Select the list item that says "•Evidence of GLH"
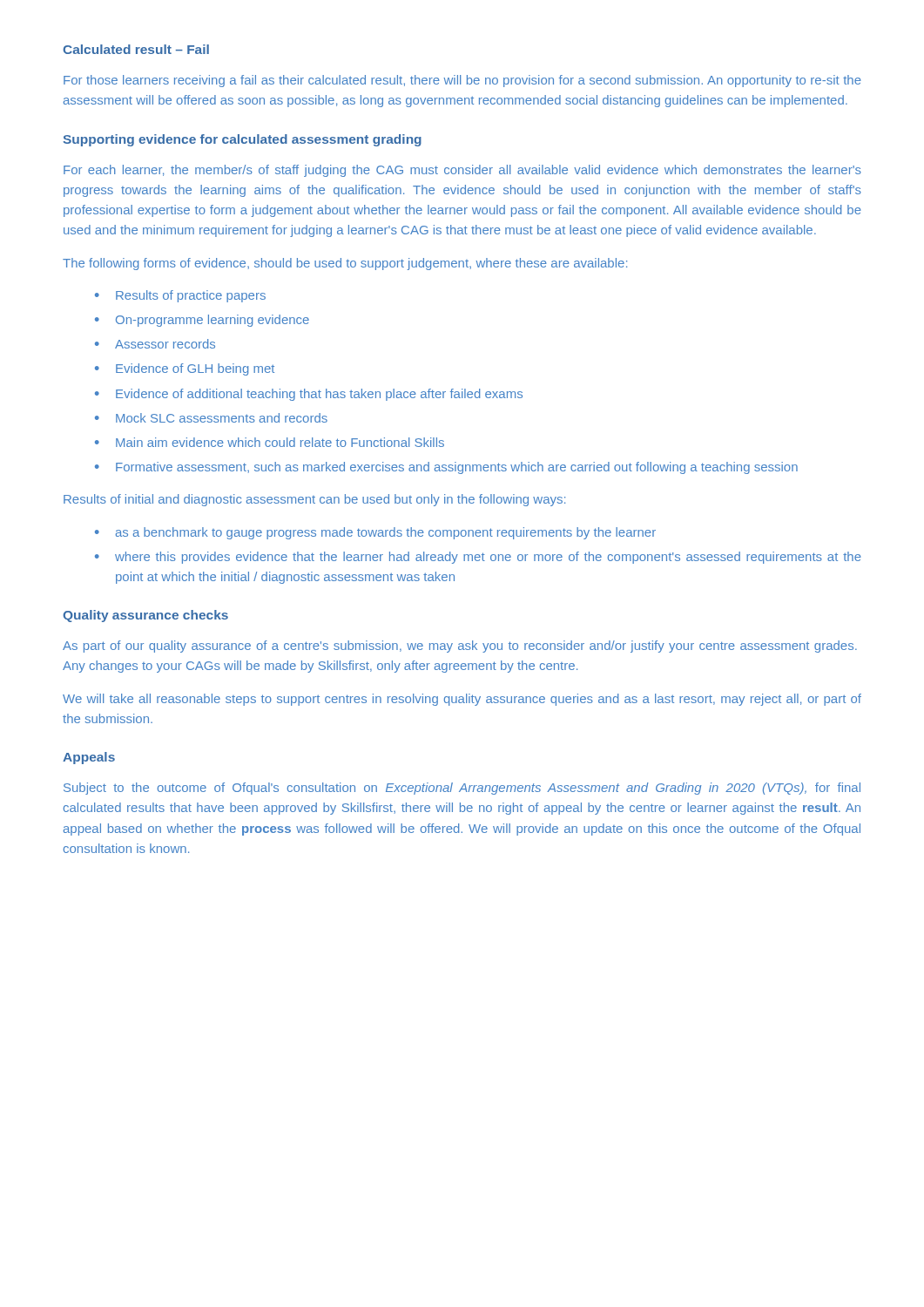This screenshot has width=924, height=1307. pos(184,369)
